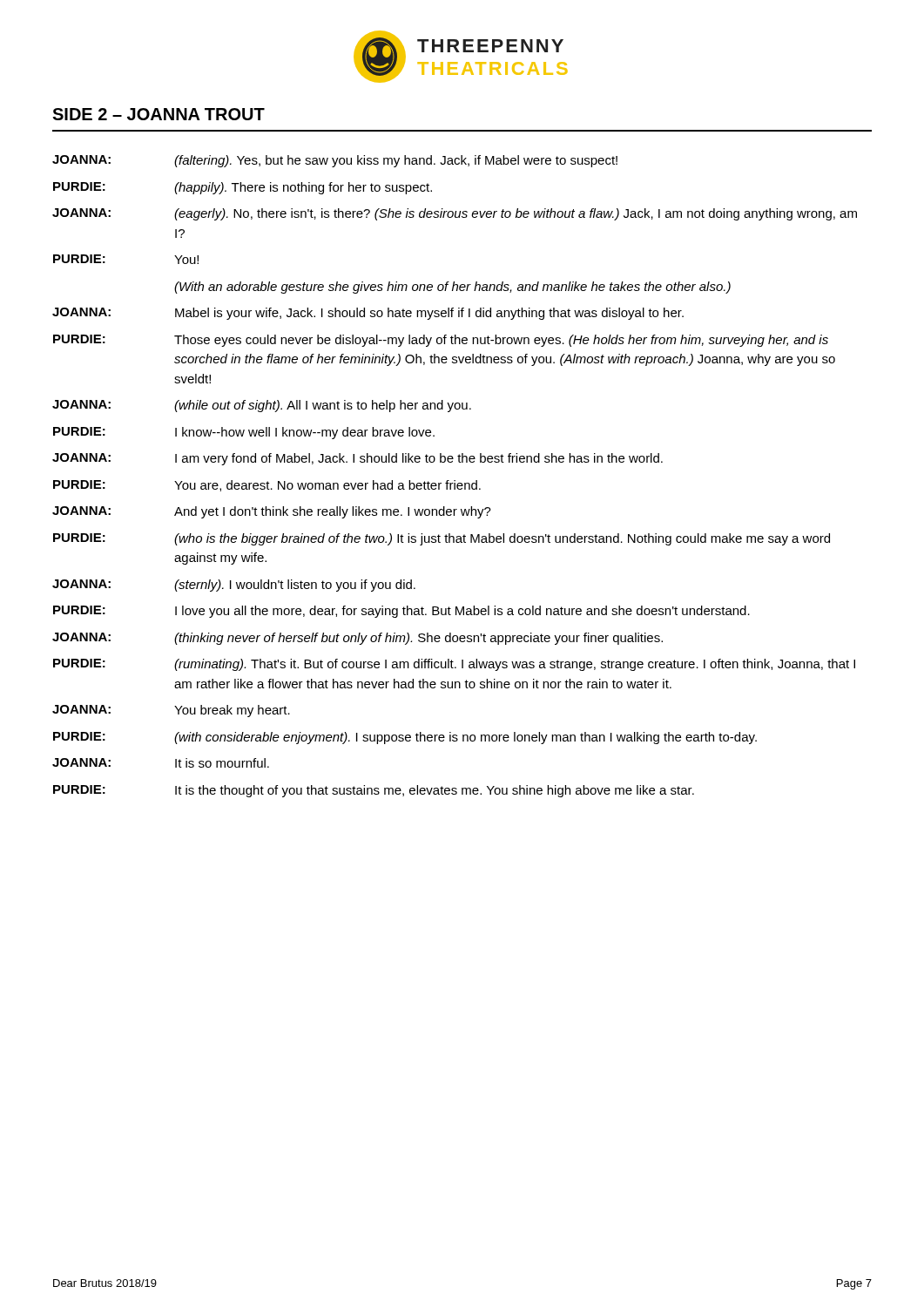Navigate to the text starting "JOANNA: You break my heart."
The image size is (924, 1307).
[74, 711]
